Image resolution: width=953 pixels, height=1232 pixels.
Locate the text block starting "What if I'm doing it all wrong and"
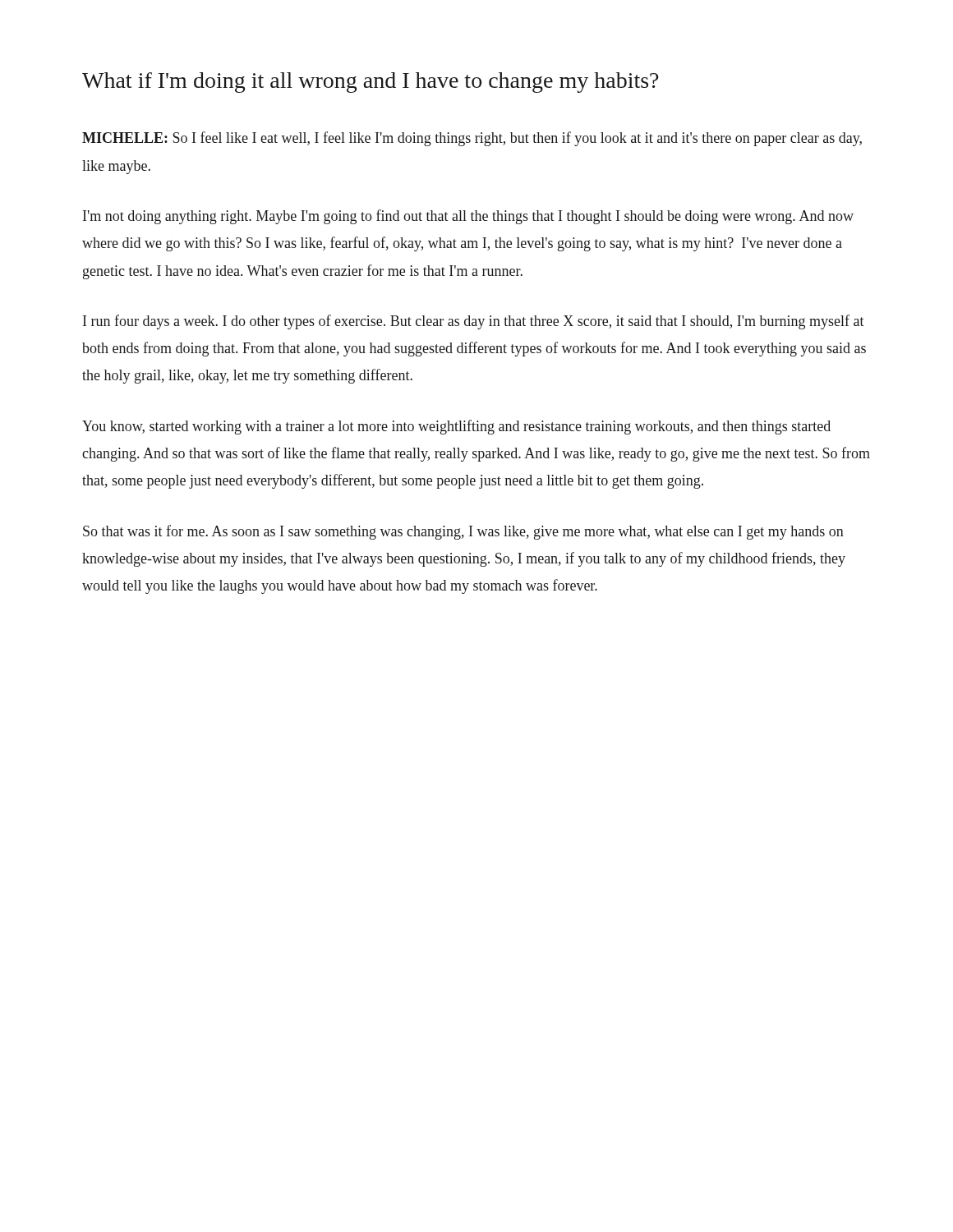click(x=371, y=80)
